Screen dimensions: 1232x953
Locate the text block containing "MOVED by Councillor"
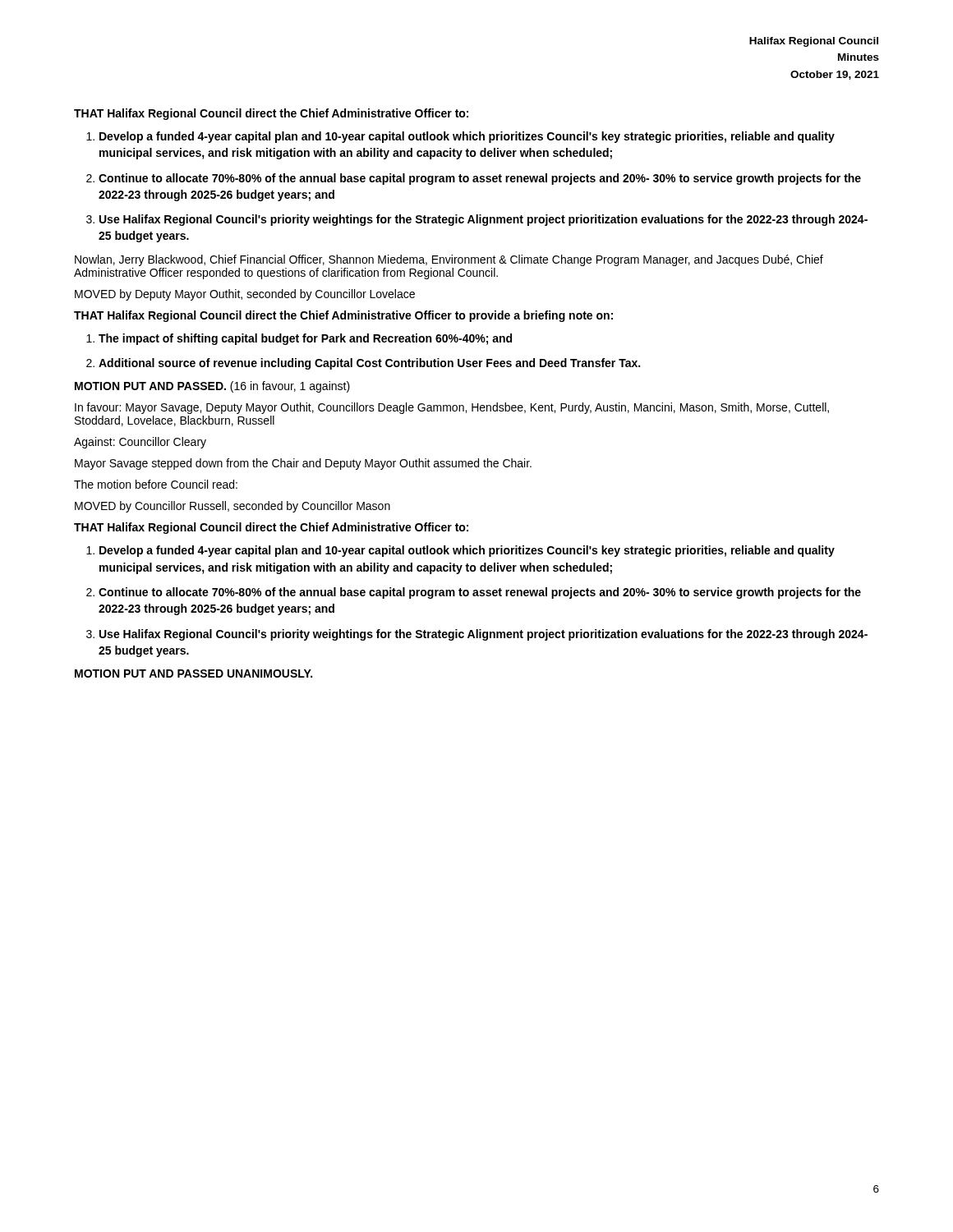(232, 506)
